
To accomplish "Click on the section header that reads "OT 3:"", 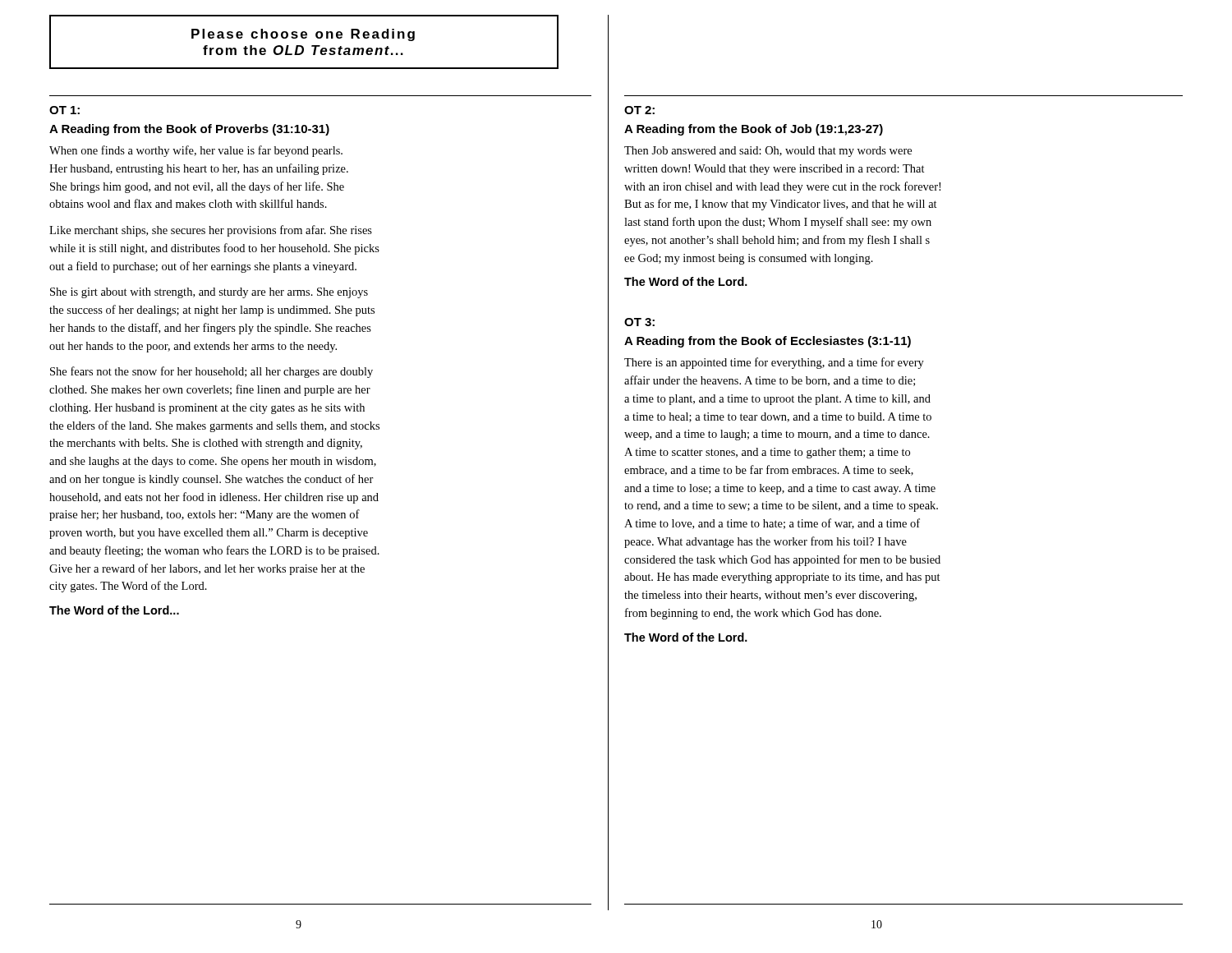I will [x=640, y=322].
